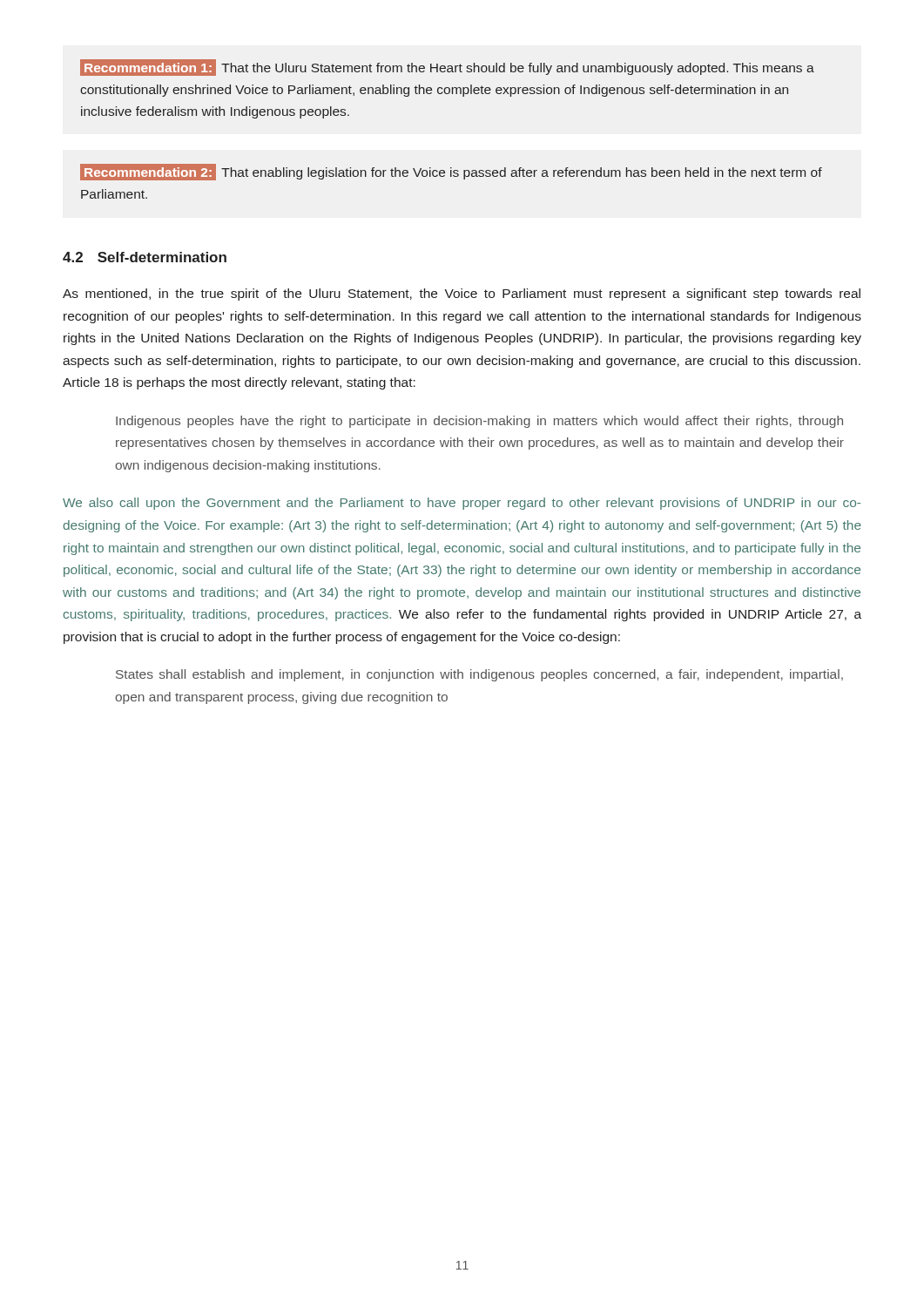
Task: Click the section header
Action: [x=145, y=258]
